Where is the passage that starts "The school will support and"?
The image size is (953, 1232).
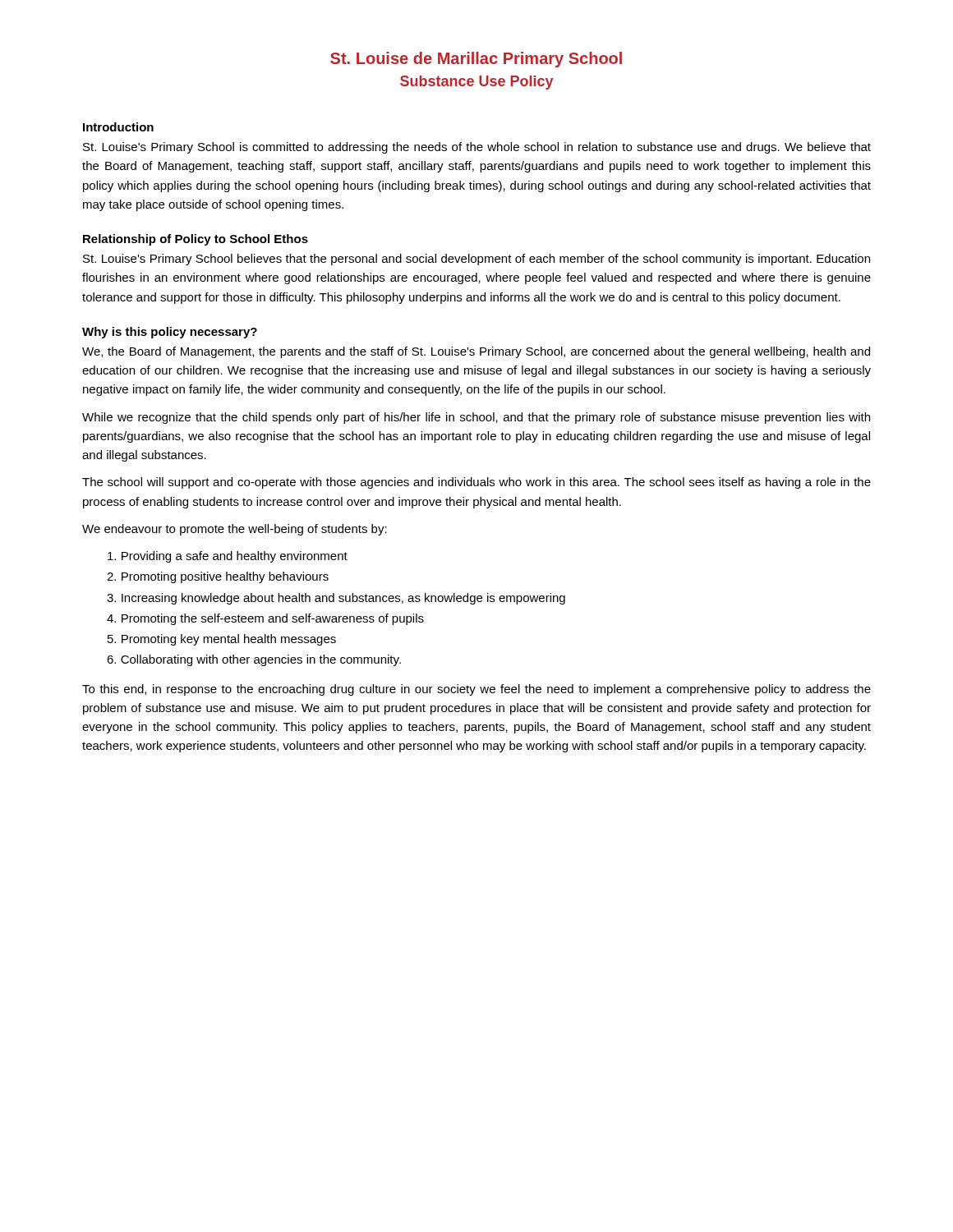(476, 491)
